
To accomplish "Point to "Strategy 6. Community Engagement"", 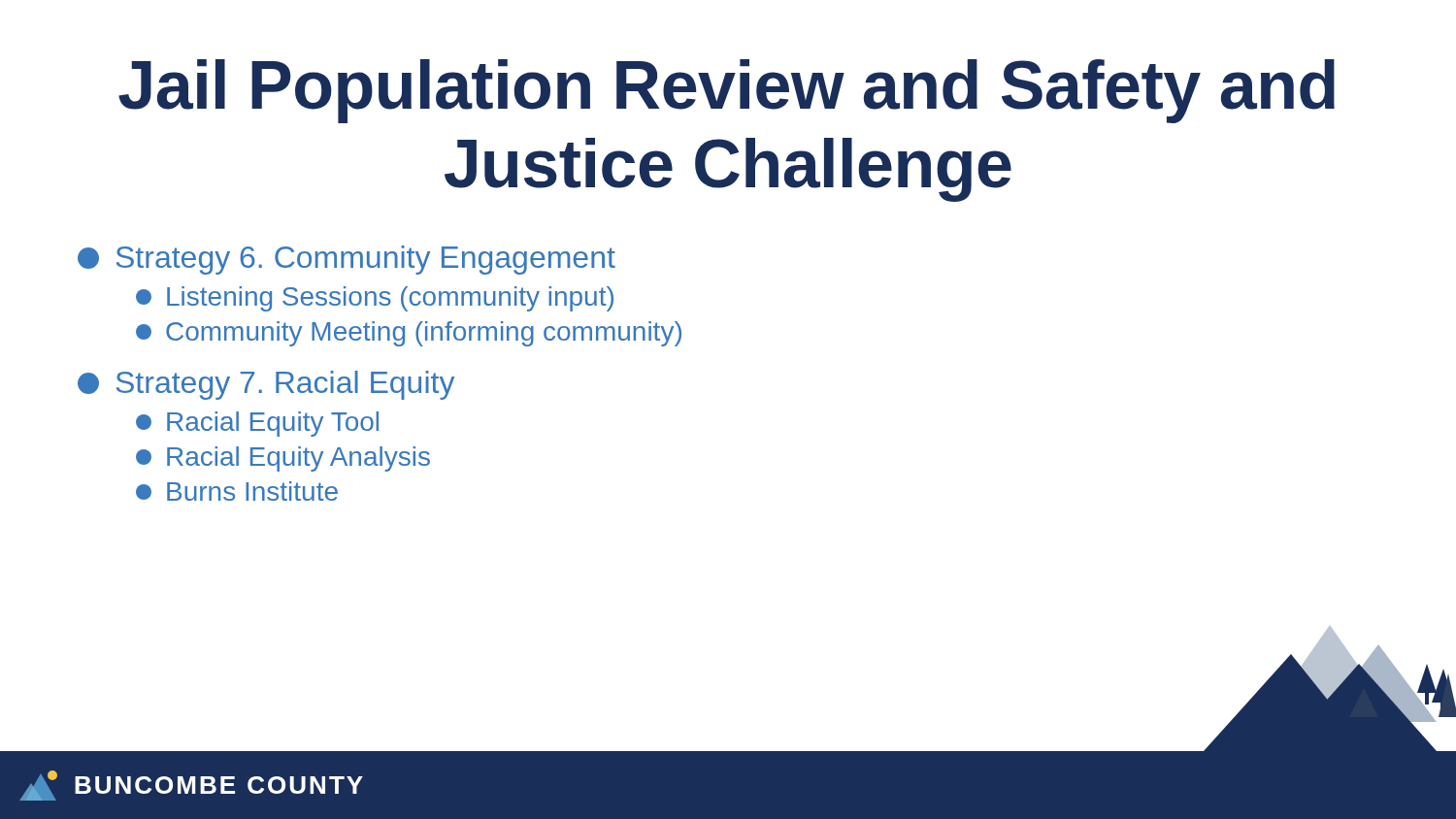I will (x=346, y=258).
